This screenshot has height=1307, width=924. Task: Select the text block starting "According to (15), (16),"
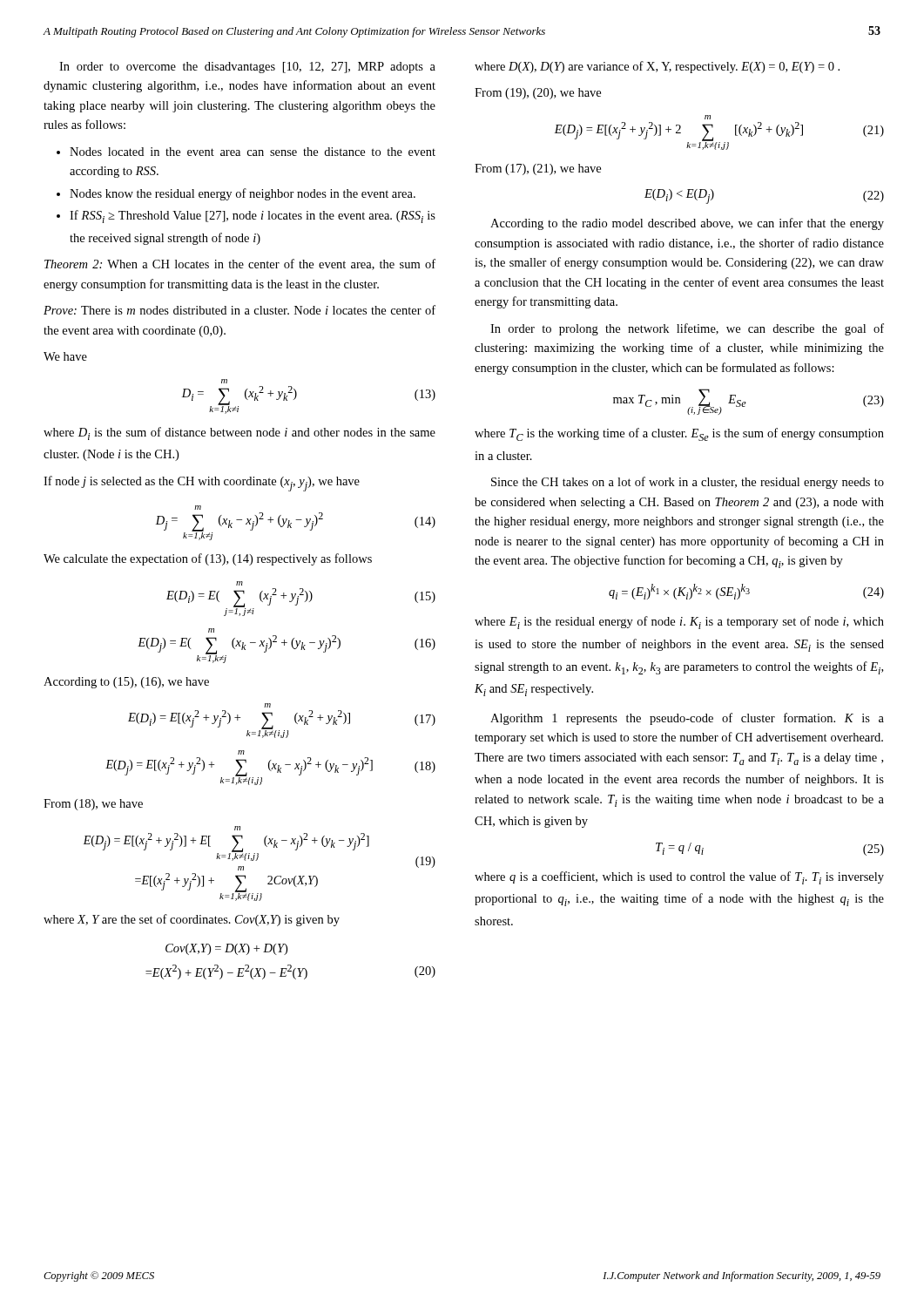click(x=126, y=681)
